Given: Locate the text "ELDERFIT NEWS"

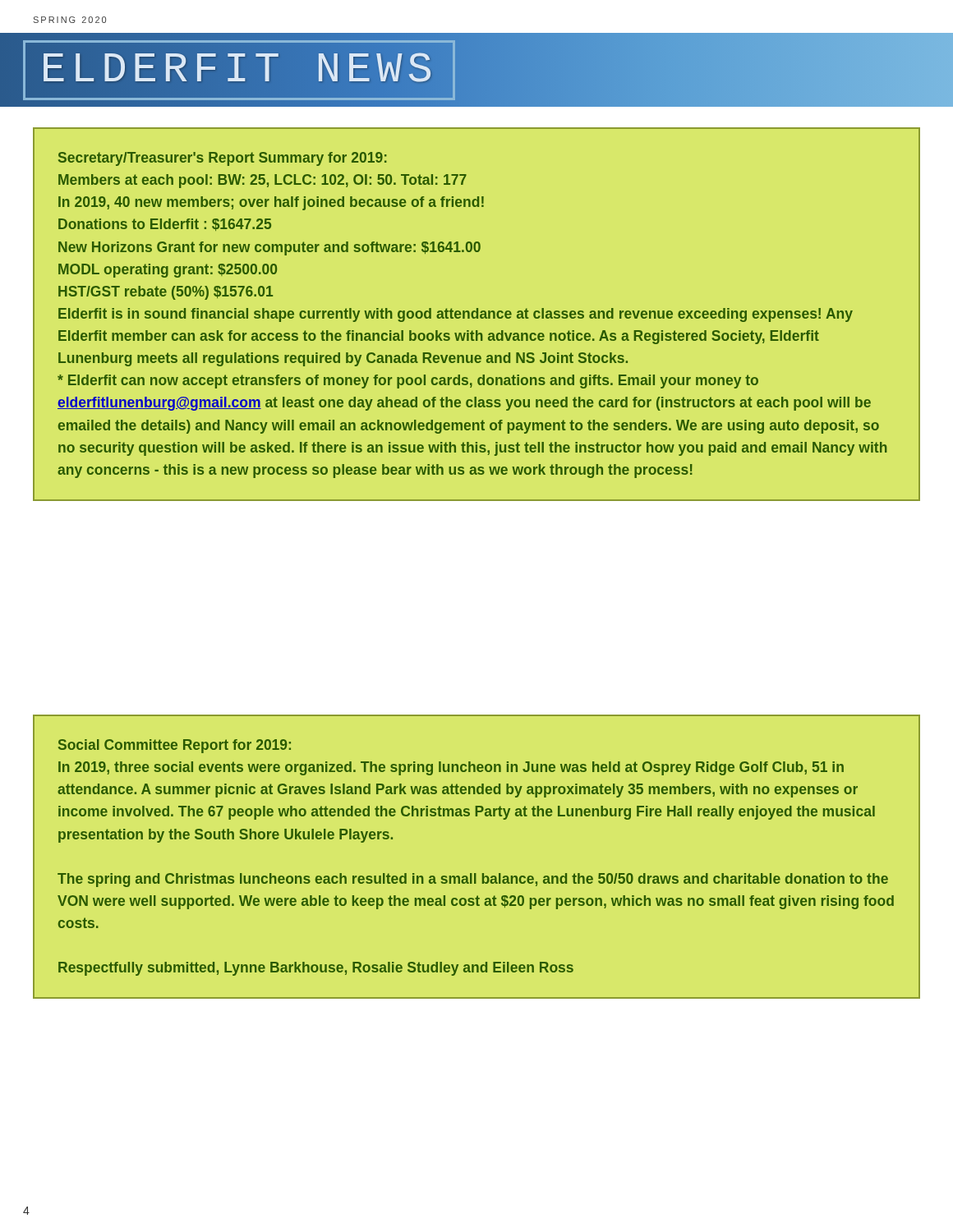Looking at the screenshot, I should pos(239,70).
